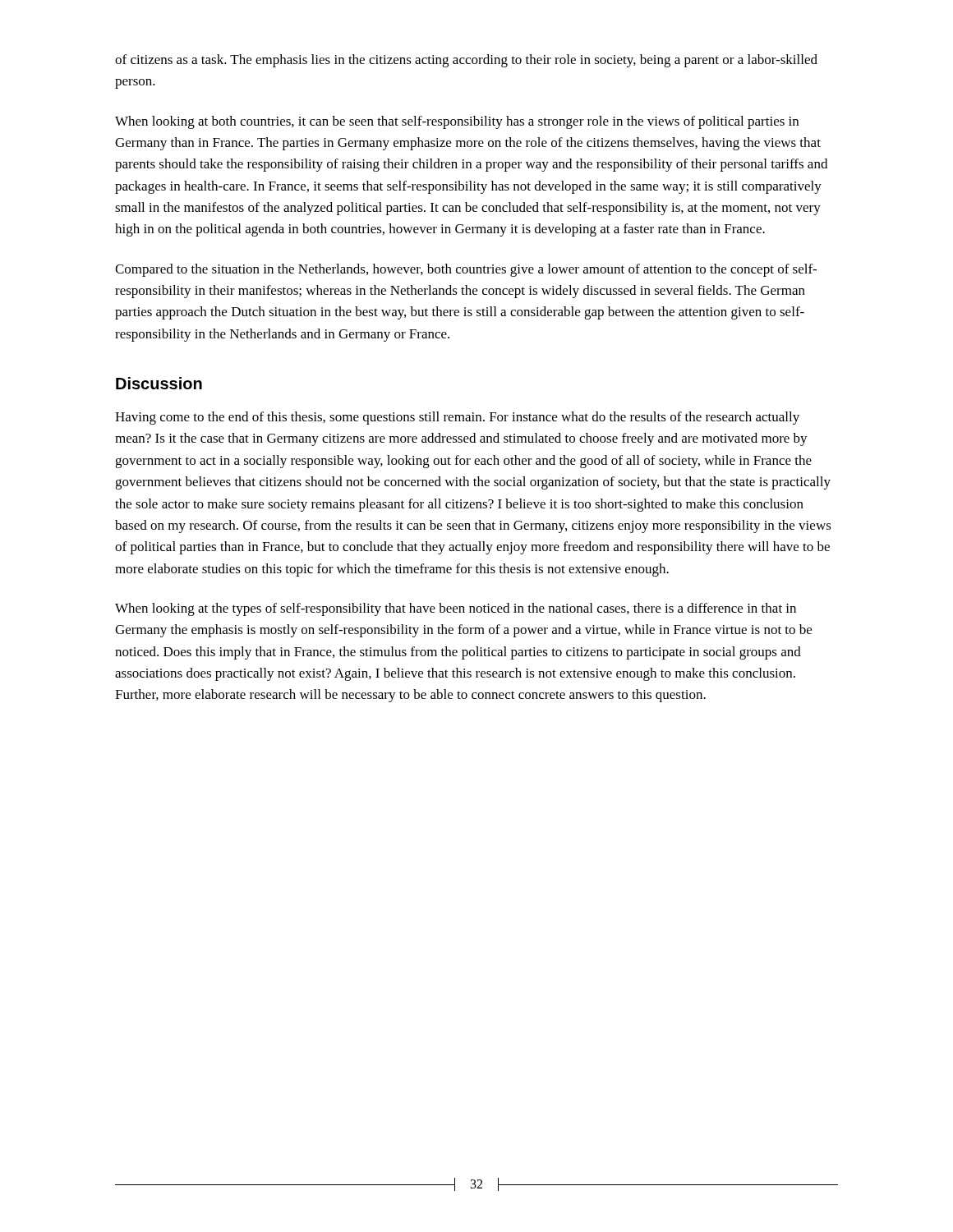Select the text block that says "Having come to the end of this thesis,"
This screenshot has width=953, height=1232.
click(x=473, y=493)
